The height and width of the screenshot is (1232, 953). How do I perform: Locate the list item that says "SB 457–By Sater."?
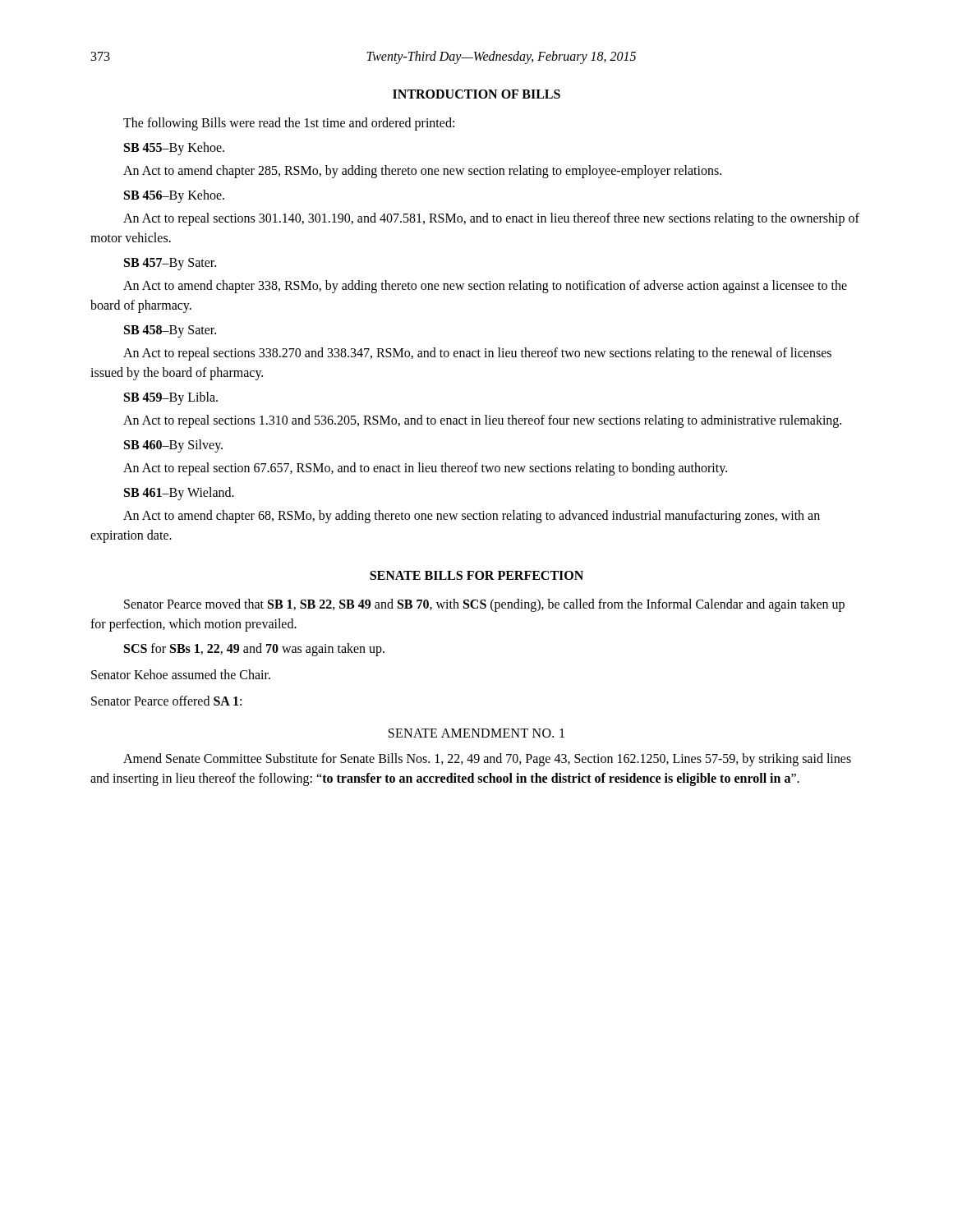(x=170, y=262)
